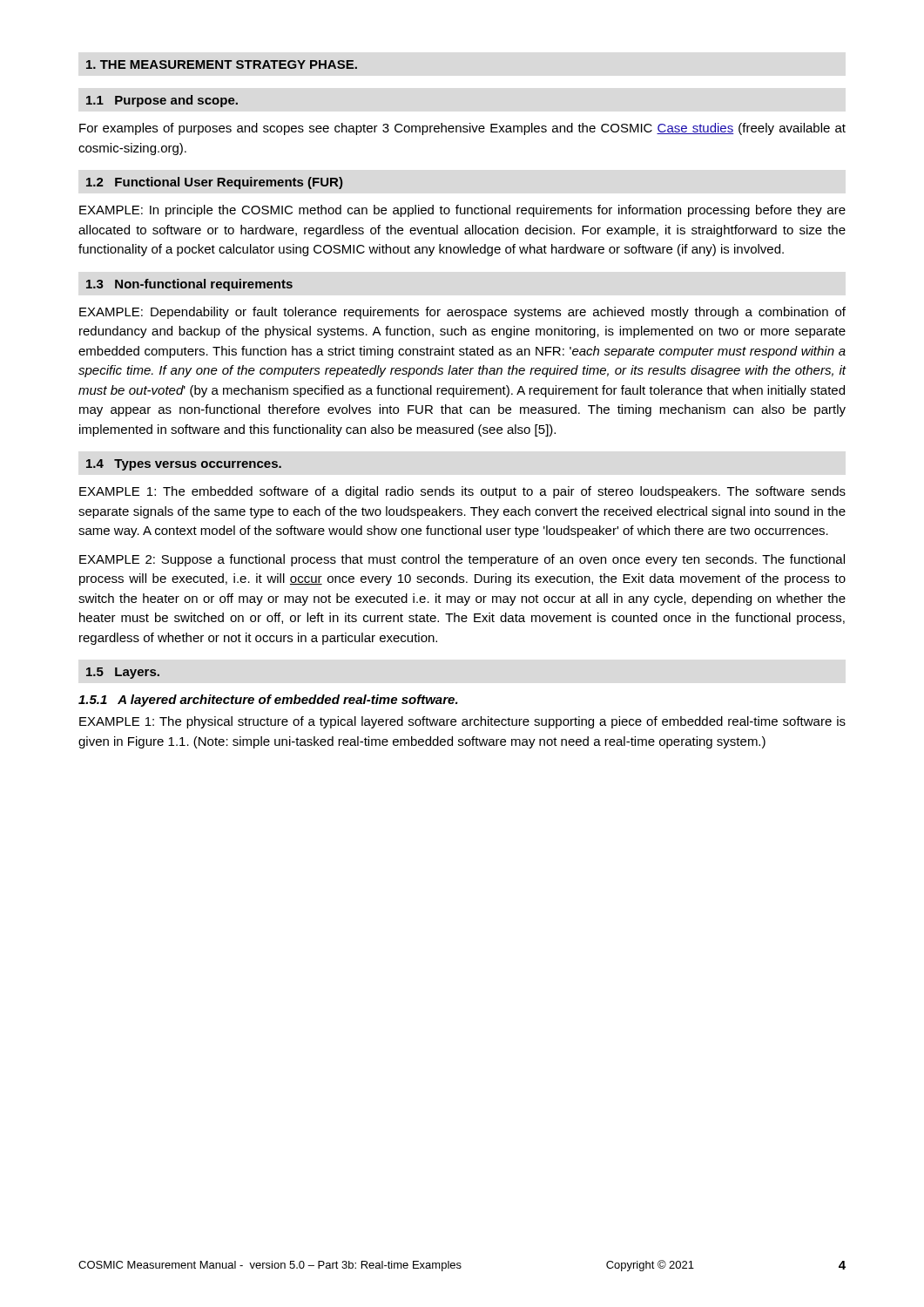Click on the text starting "1. THE MEASUREMENT"
The image size is (924, 1307).
pos(222,64)
